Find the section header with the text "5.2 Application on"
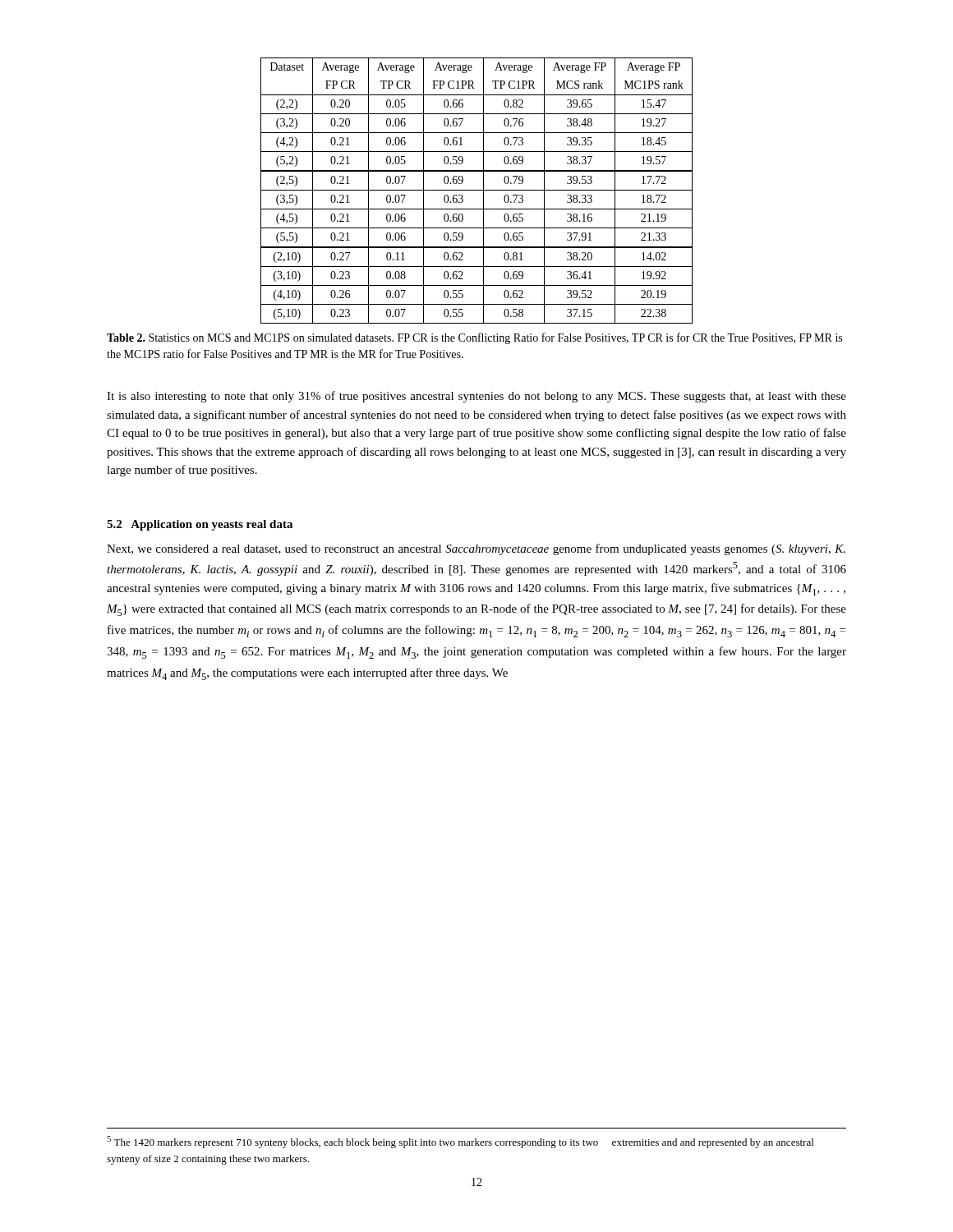953x1232 pixels. click(x=200, y=524)
